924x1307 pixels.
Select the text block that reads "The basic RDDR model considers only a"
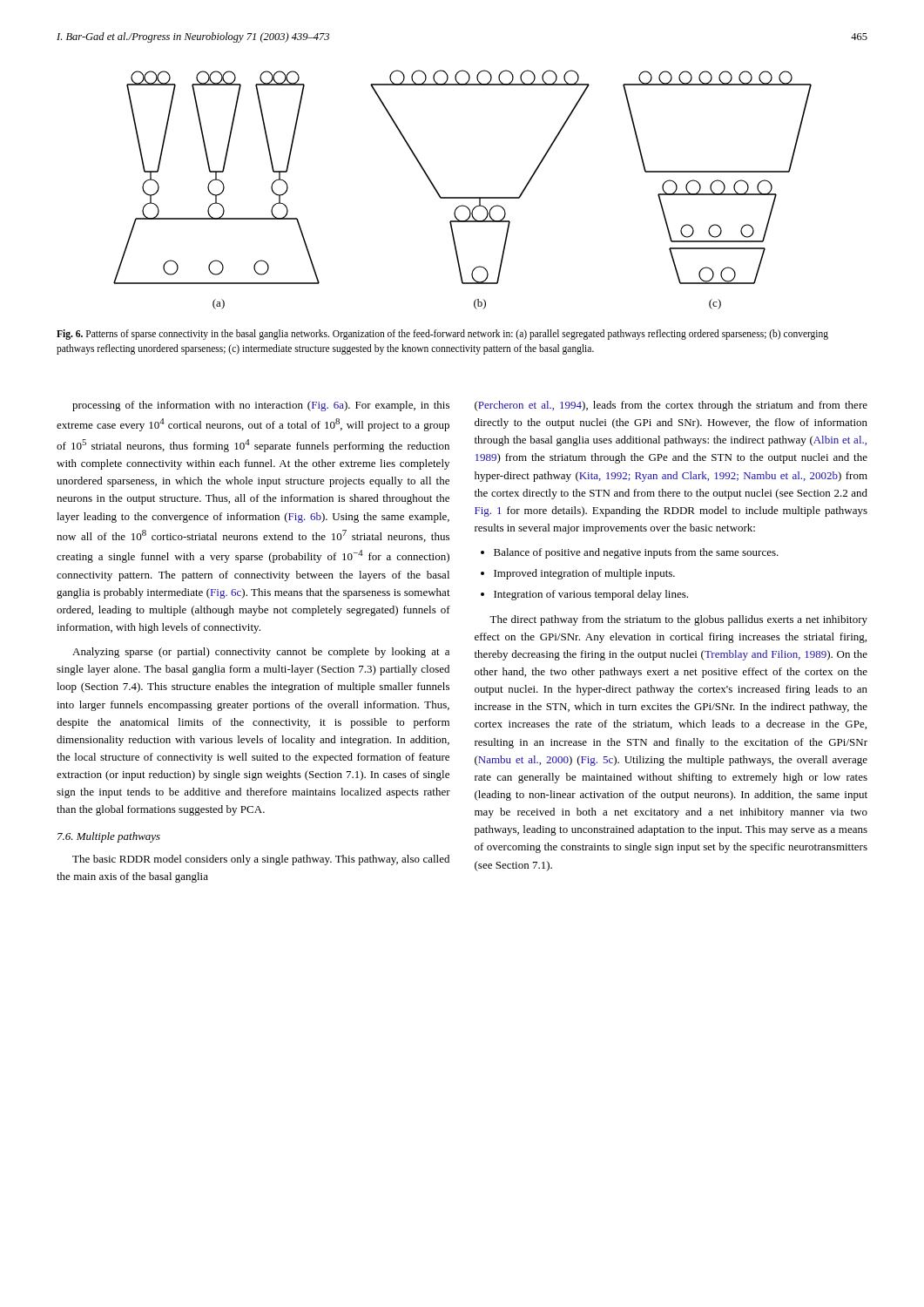(x=253, y=868)
